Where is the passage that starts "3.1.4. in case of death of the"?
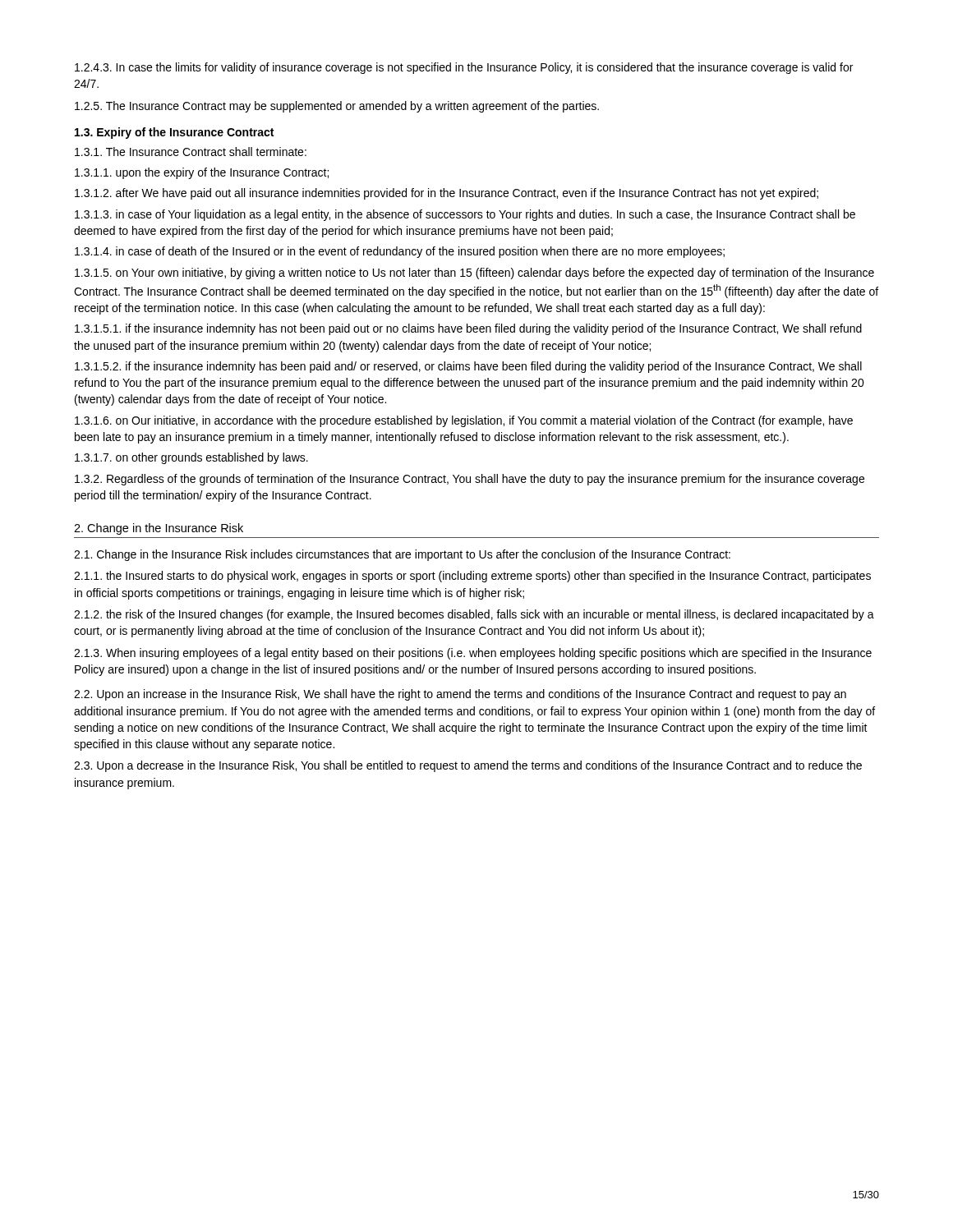953x1232 pixels. pos(400,252)
